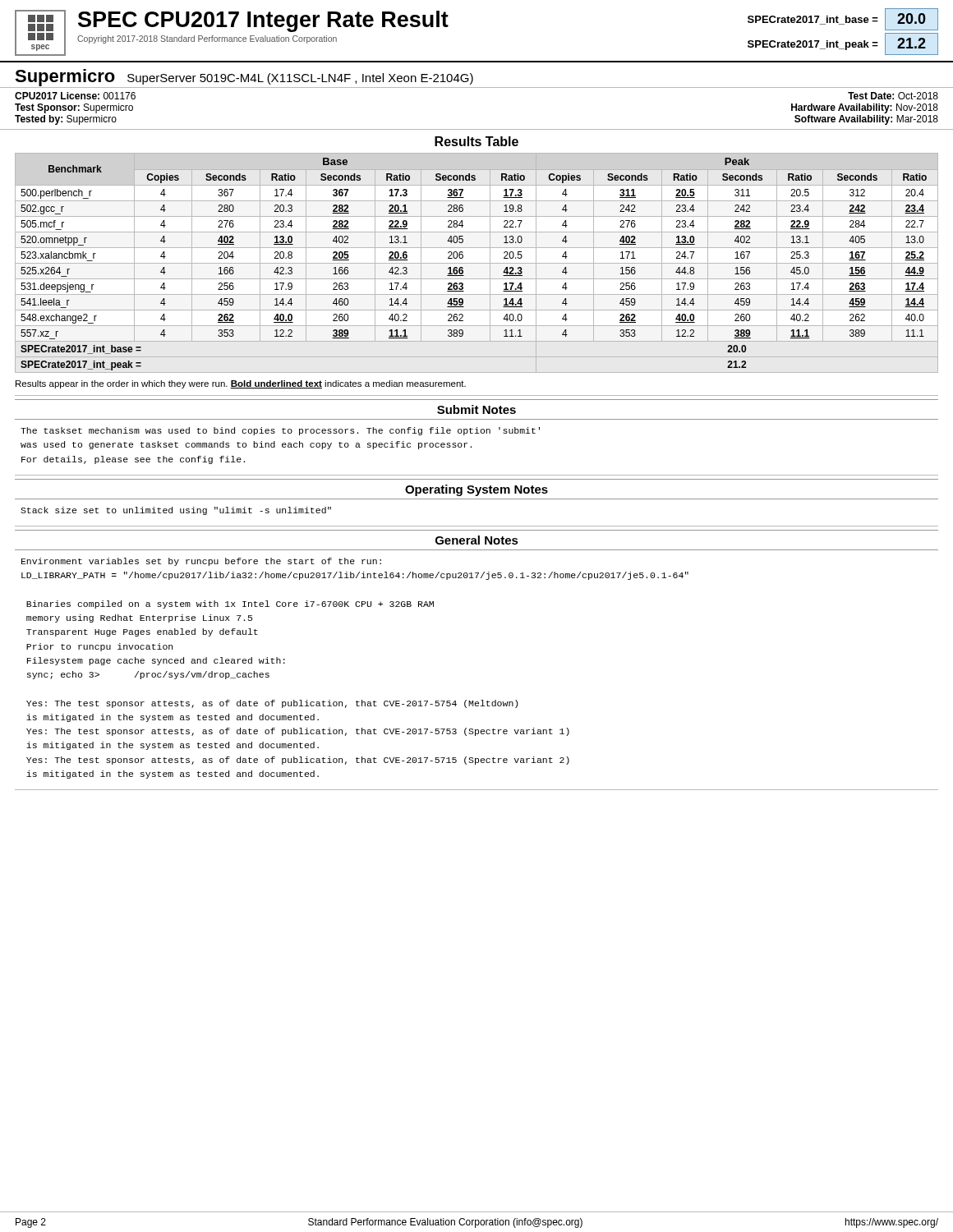Click on the table containing "SPECrate2017_int_base ="
This screenshot has height=1232, width=953.
[x=476, y=263]
